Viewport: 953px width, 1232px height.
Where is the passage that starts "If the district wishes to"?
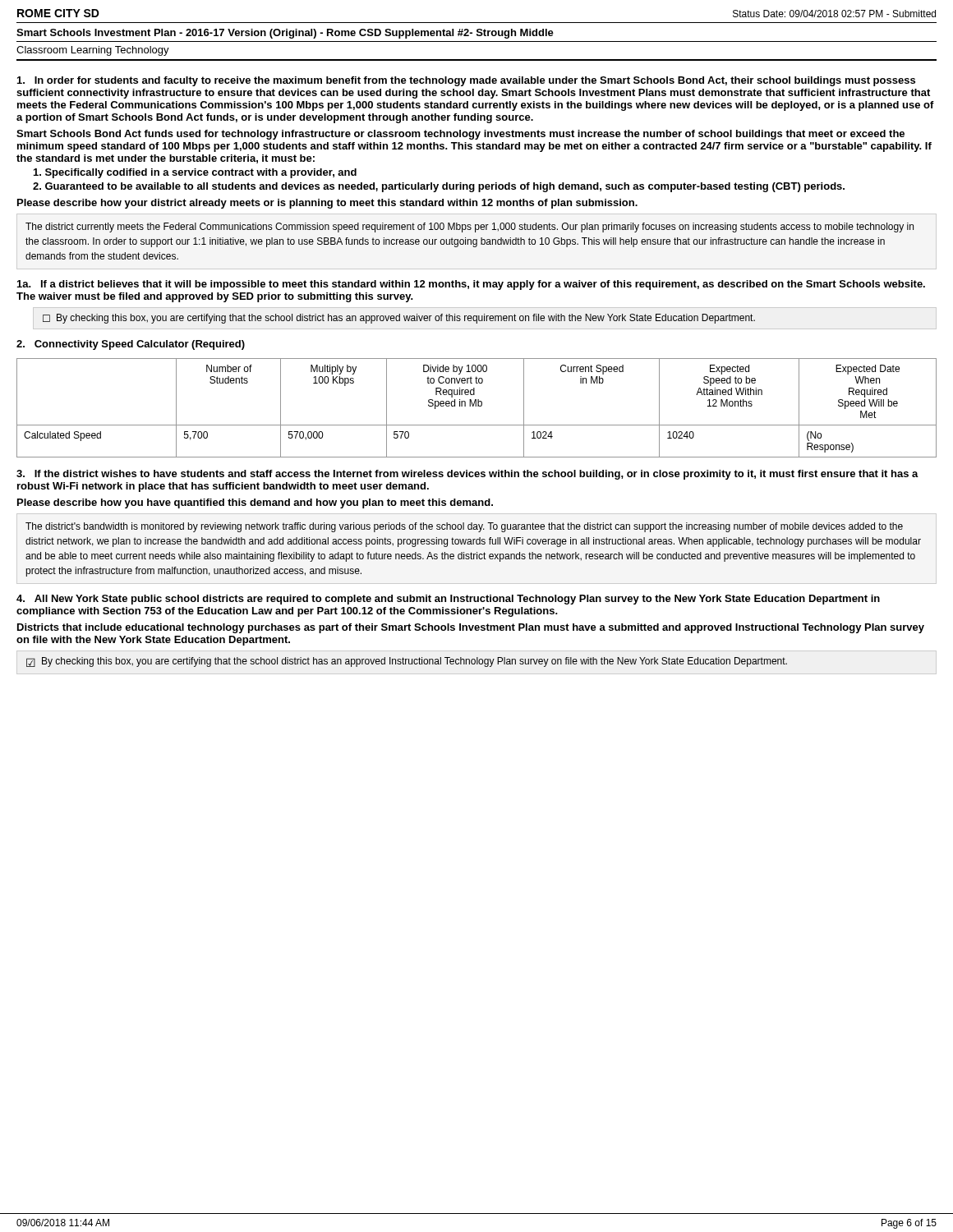[476, 526]
